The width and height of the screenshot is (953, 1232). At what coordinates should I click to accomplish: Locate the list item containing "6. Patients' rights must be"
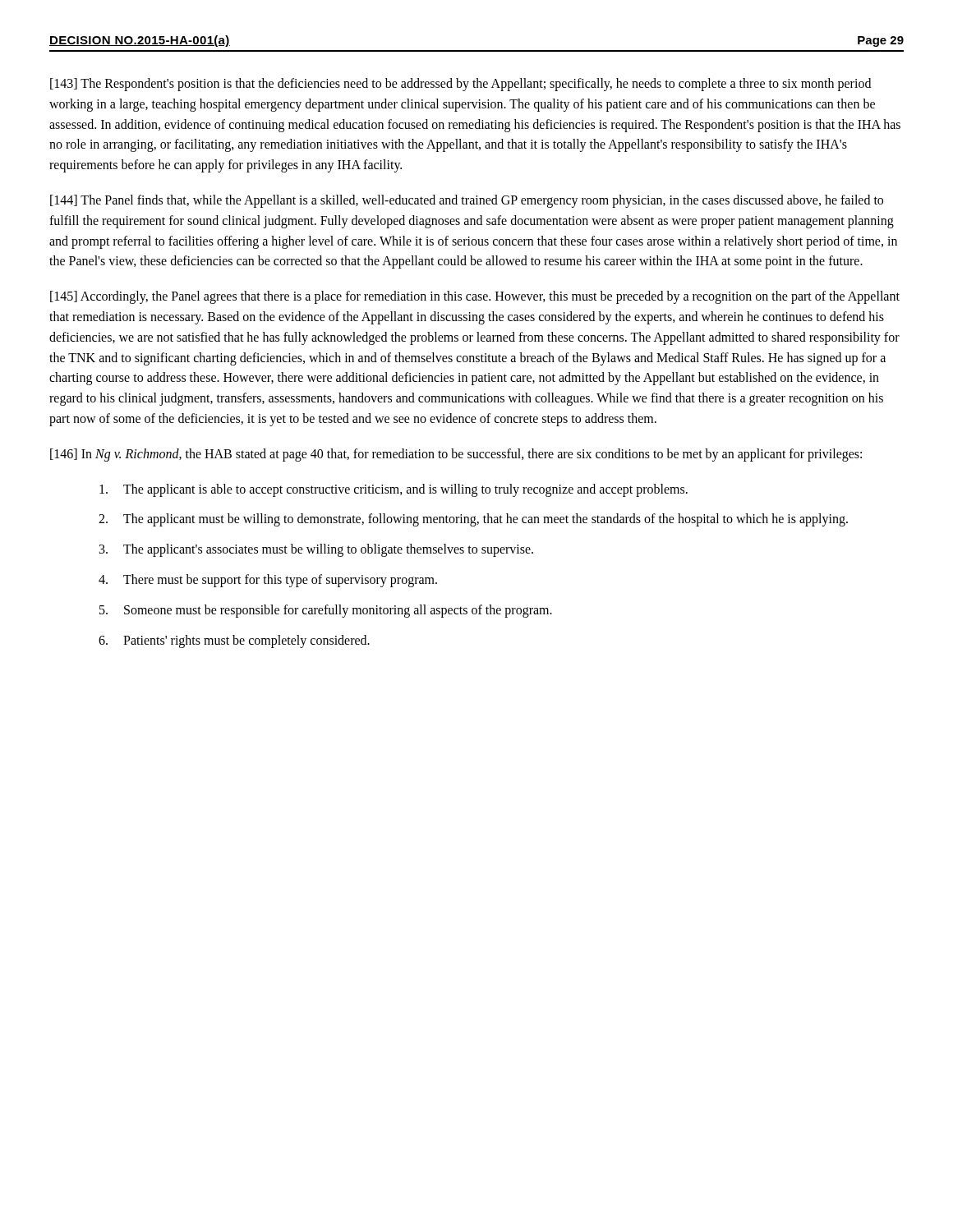coord(234,641)
